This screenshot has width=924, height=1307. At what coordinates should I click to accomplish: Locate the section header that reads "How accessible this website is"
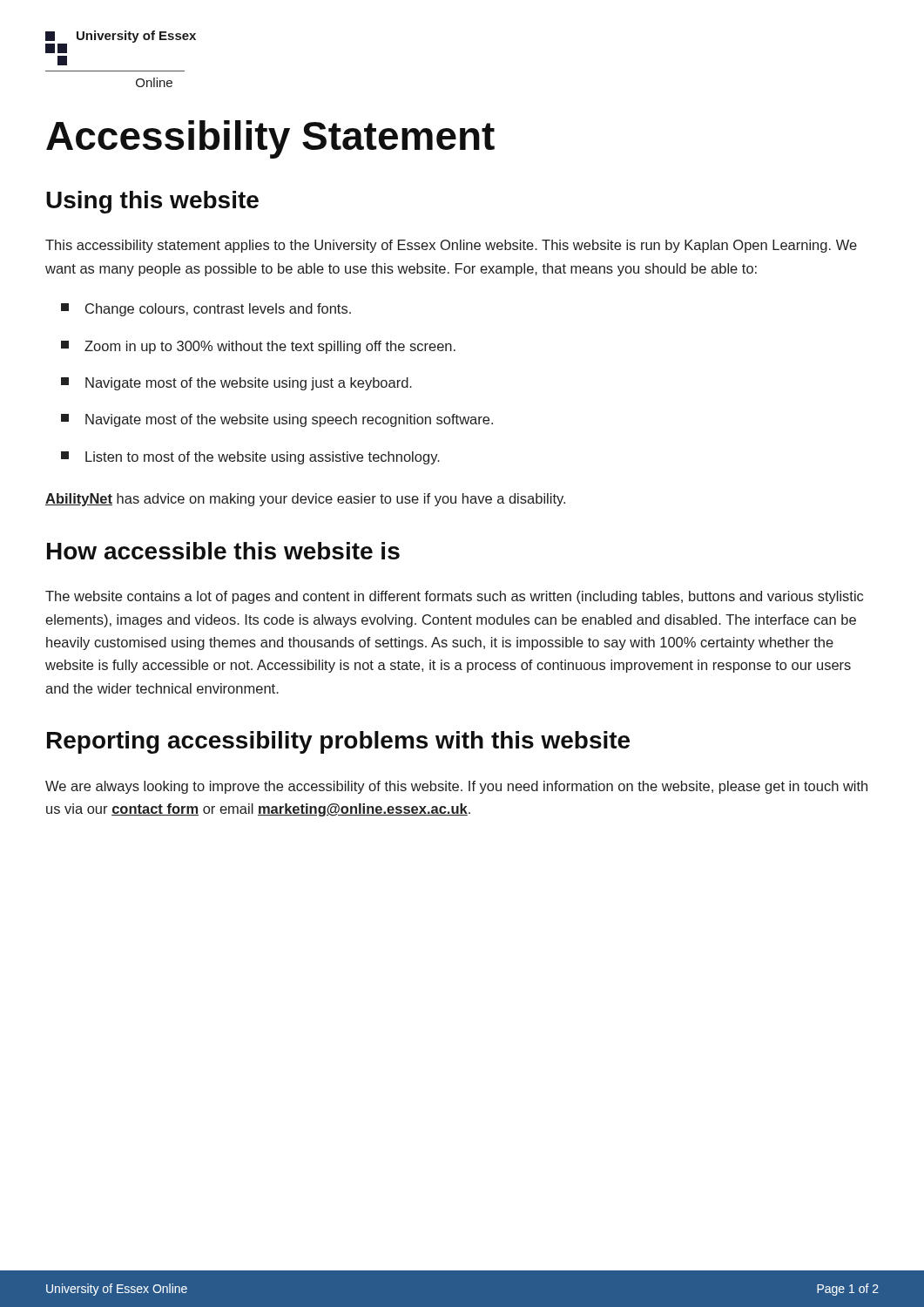pos(223,551)
